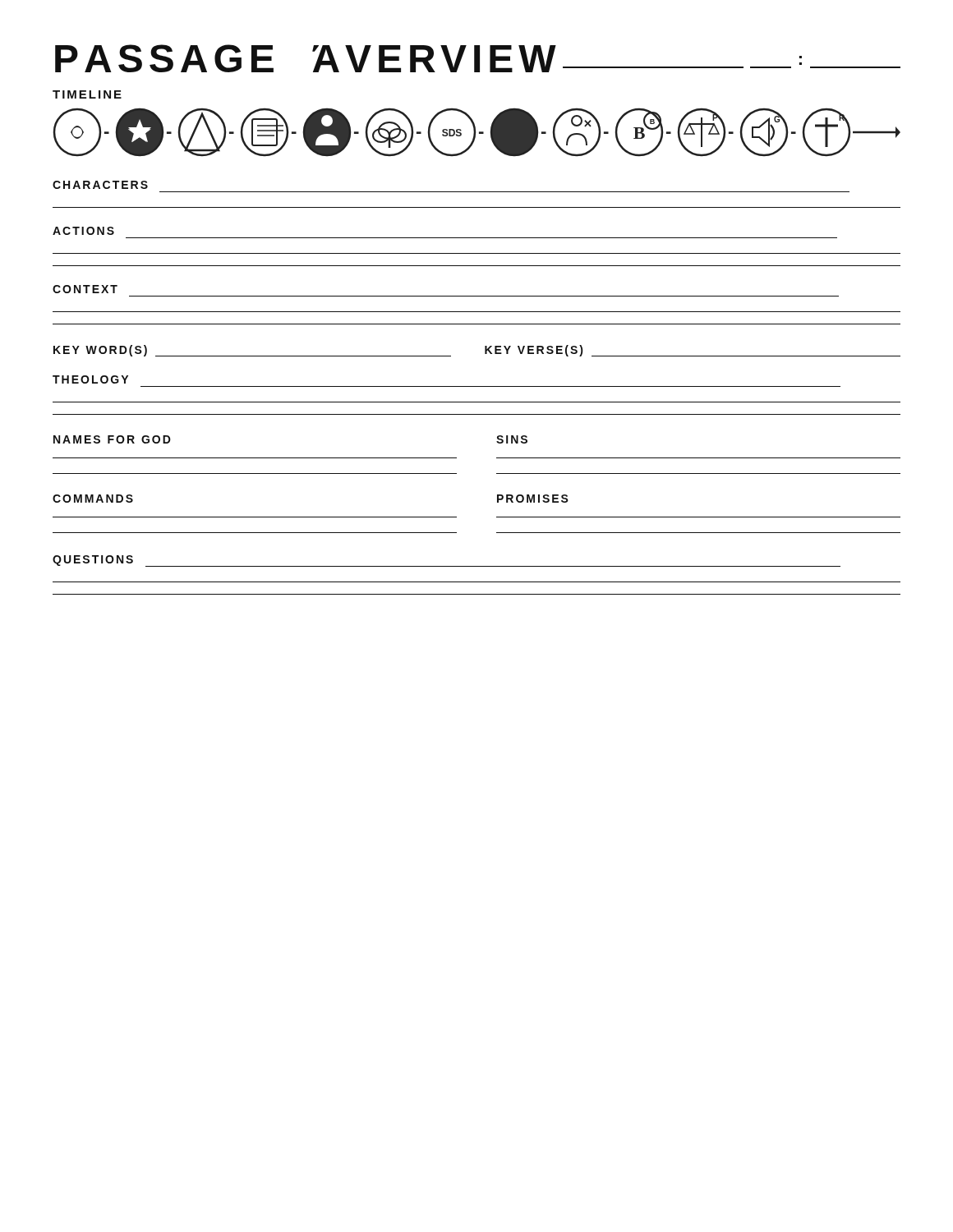Screen dimensions: 1232x953
Task: Locate the infographic
Action: (x=476, y=132)
